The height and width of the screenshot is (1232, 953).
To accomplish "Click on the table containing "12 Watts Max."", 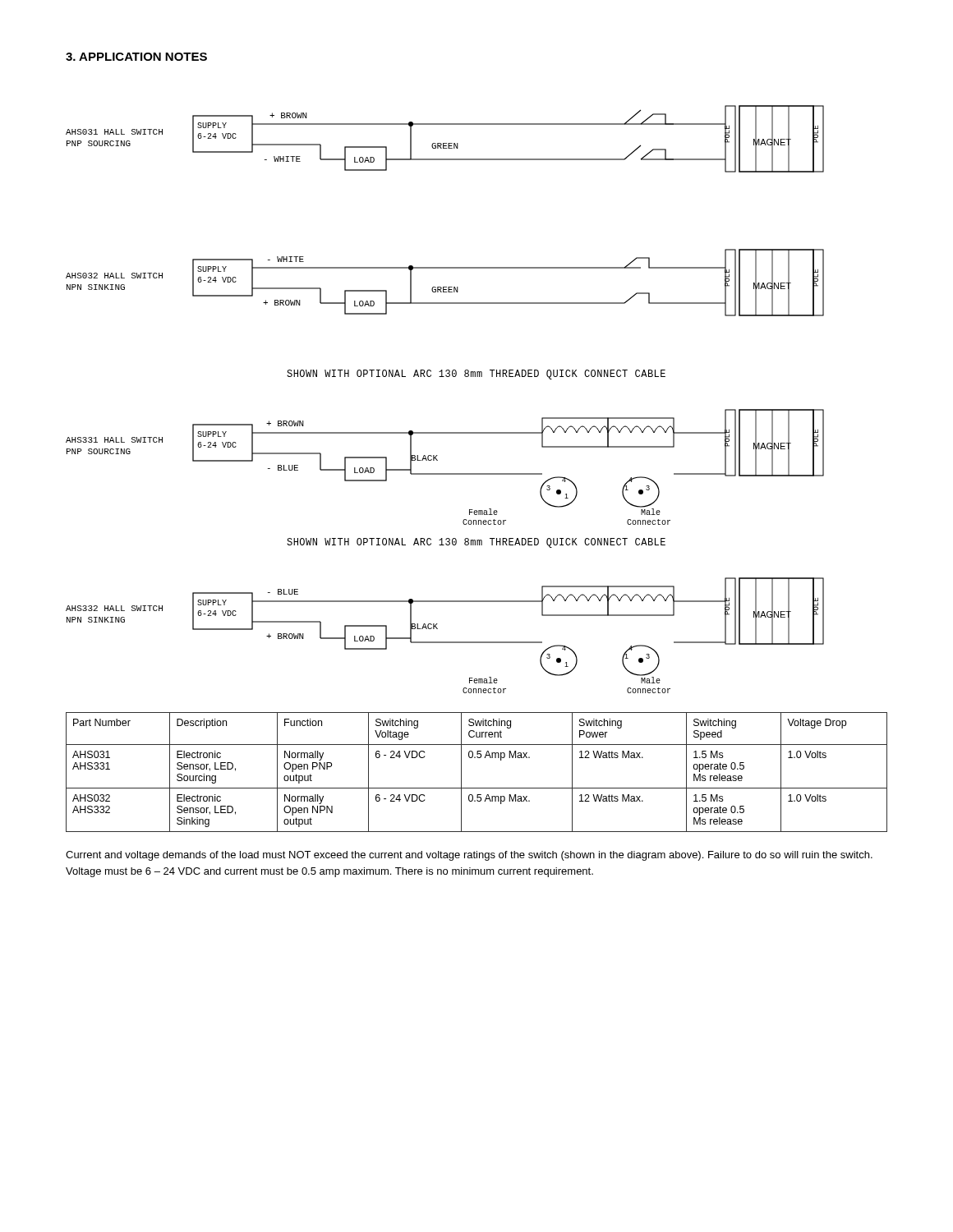I will (476, 772).
